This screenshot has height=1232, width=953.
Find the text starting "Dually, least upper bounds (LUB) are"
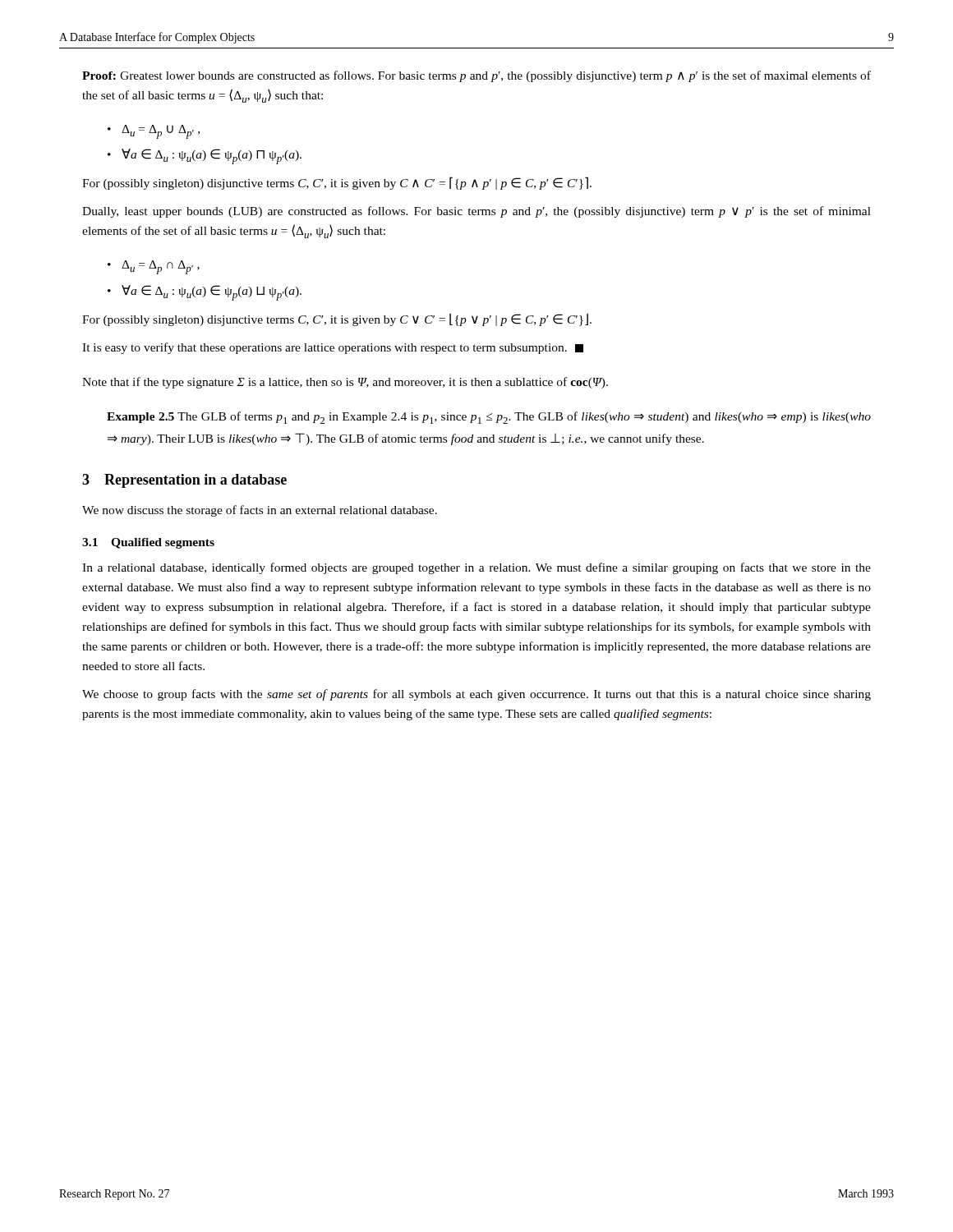click(476, 223)
